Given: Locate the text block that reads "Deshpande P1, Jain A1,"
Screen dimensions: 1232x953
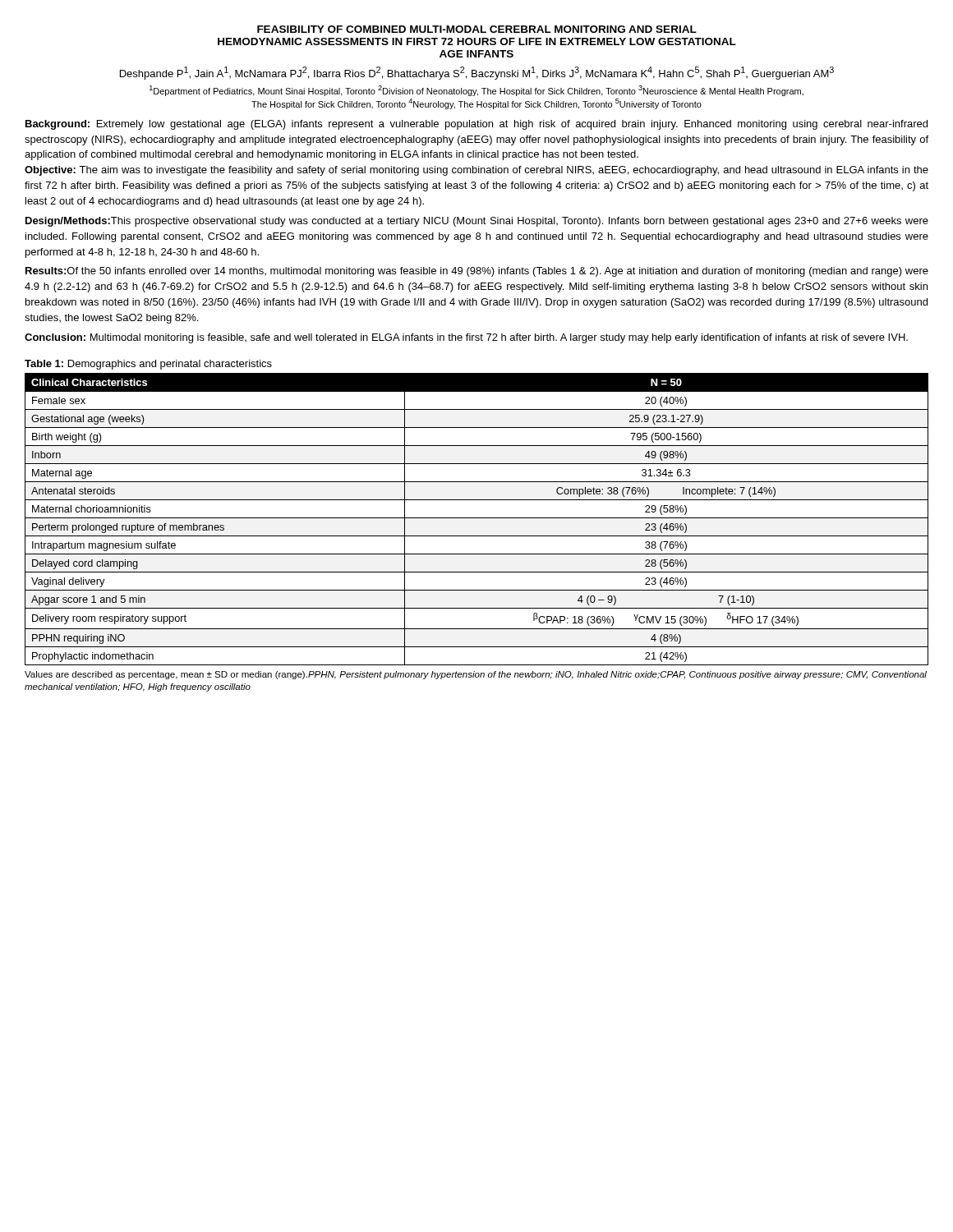Looking at the screenshot, I should 476,72.
